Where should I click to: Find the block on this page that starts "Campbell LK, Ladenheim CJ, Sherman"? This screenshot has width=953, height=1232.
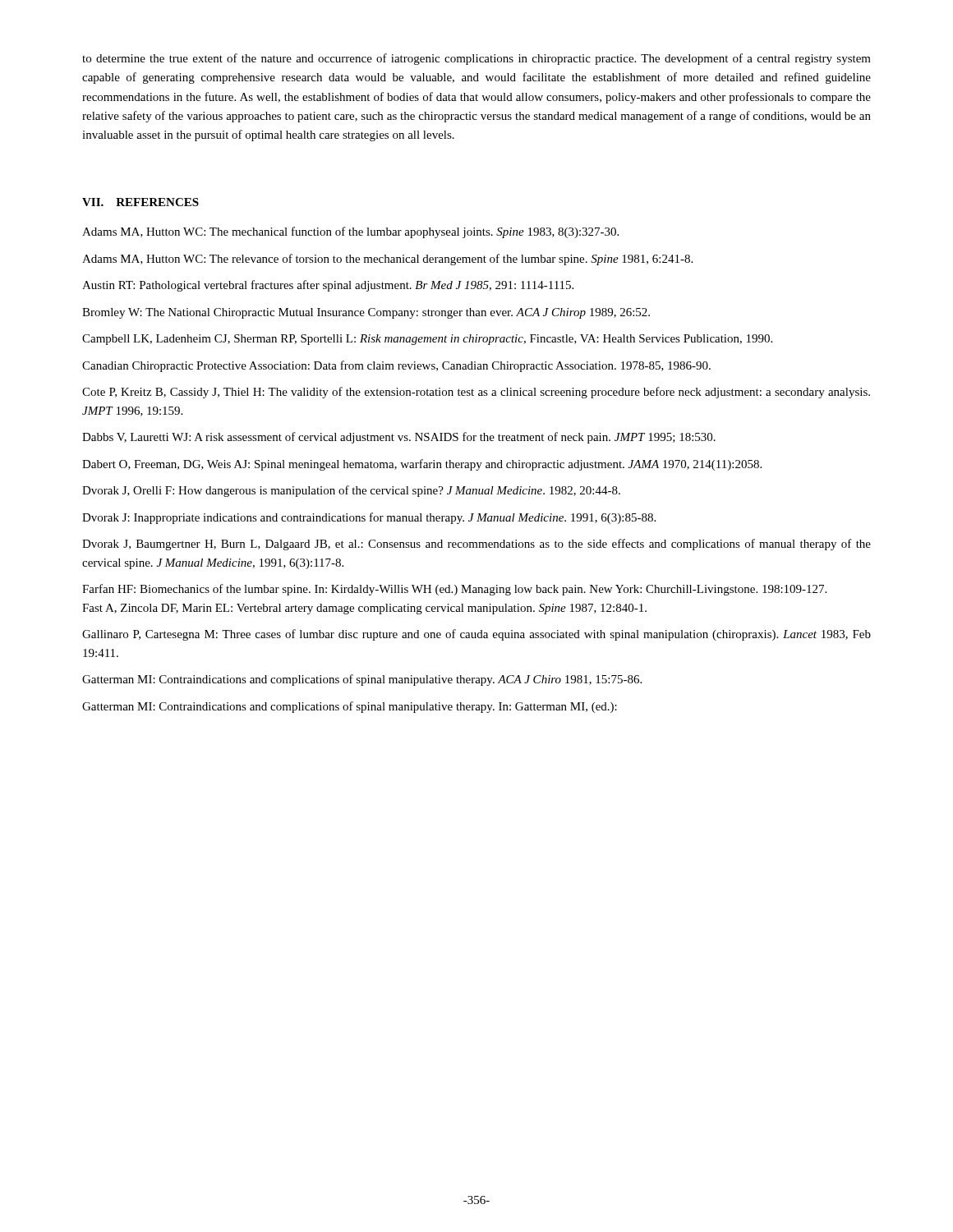(428, 339)
